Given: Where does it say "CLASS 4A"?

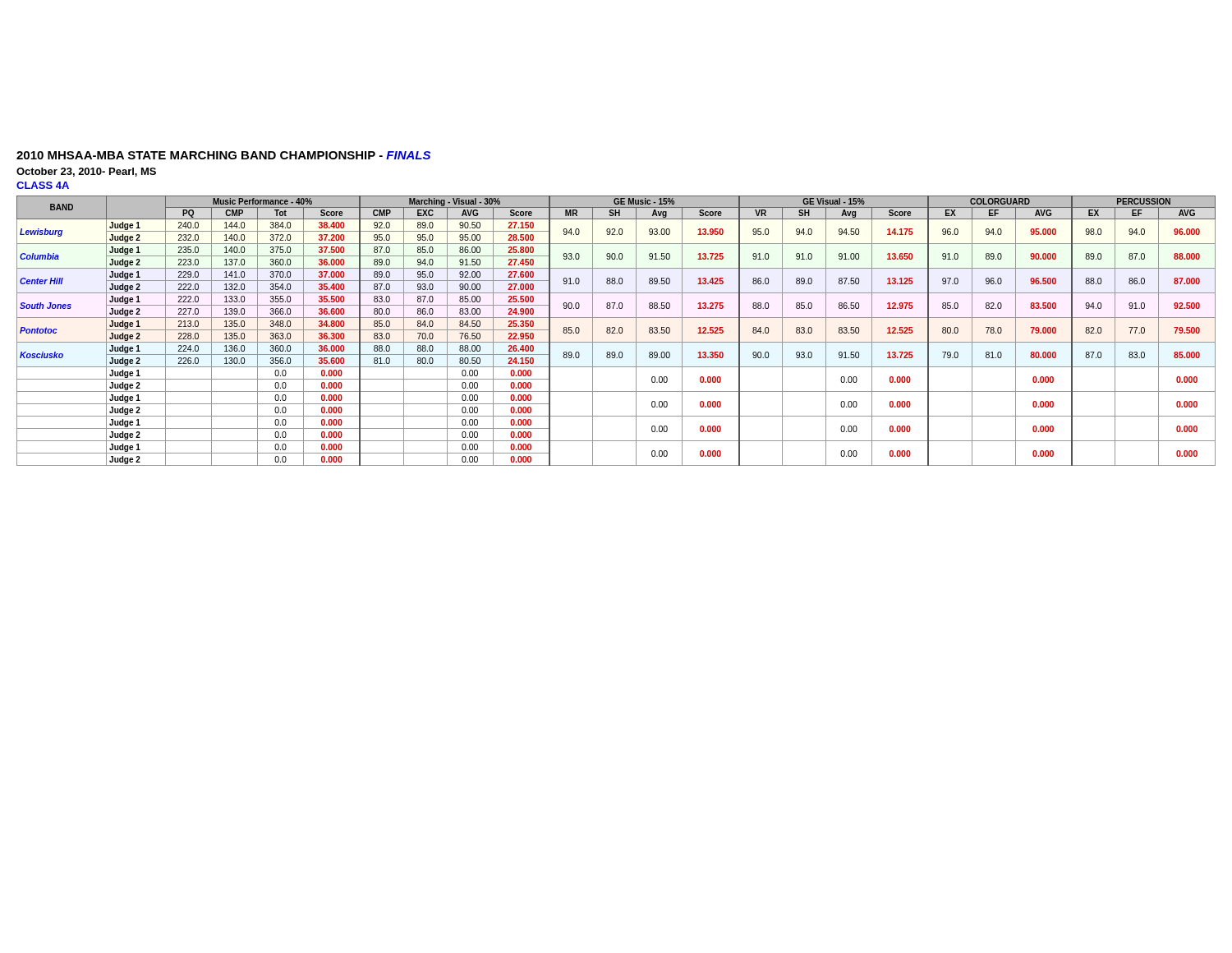Looking at the screenshot, I should coord(43,185).
